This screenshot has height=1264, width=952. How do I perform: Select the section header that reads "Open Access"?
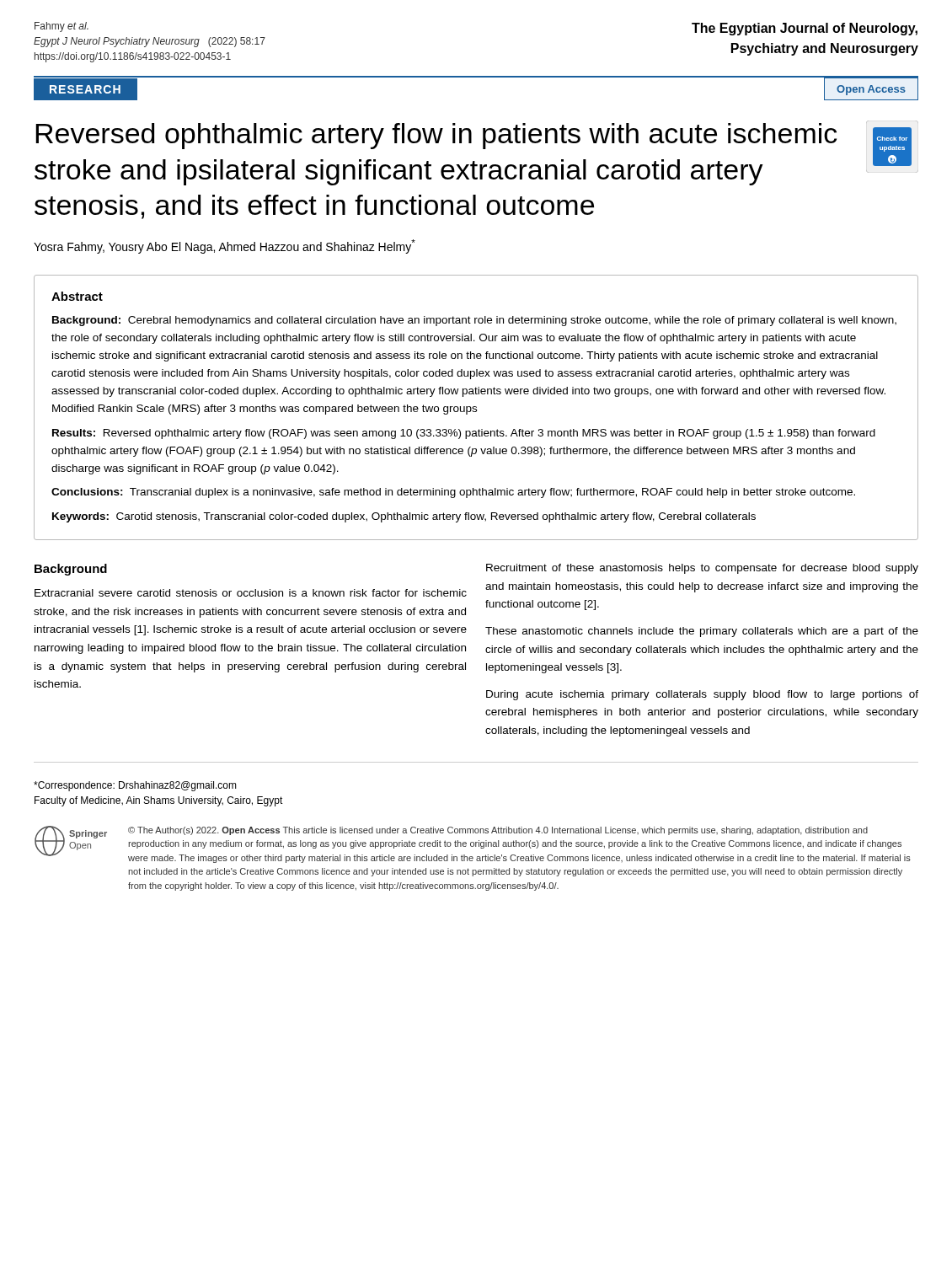871,89
